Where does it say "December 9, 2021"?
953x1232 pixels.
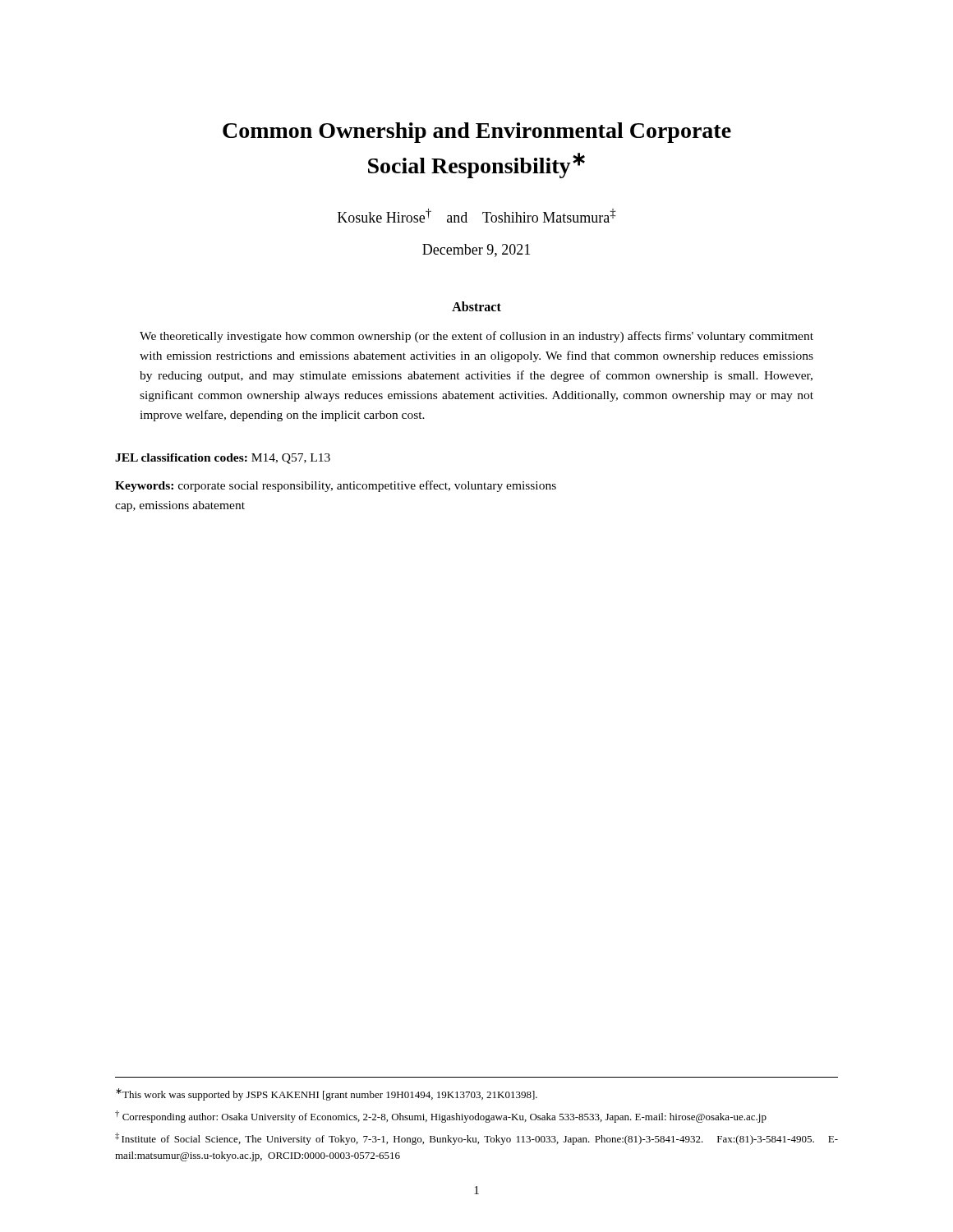click(476, 250)
